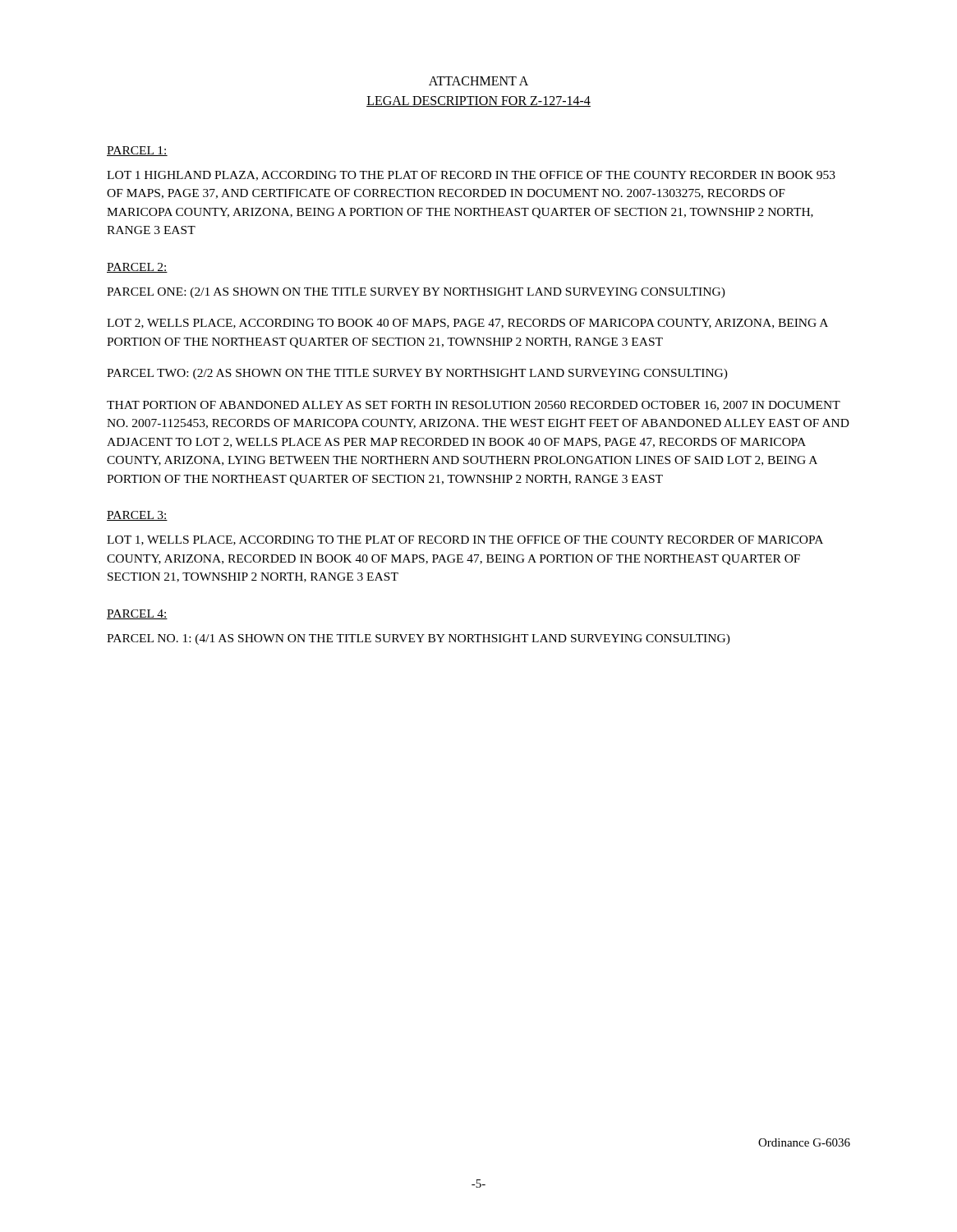Screen dimensions: 1232x957
Task: Point to the block beginning "LOT 1 HIGHLAND PLAZA, ACCORDING TO THE PLAT"
Action: [x=471, y=202]
